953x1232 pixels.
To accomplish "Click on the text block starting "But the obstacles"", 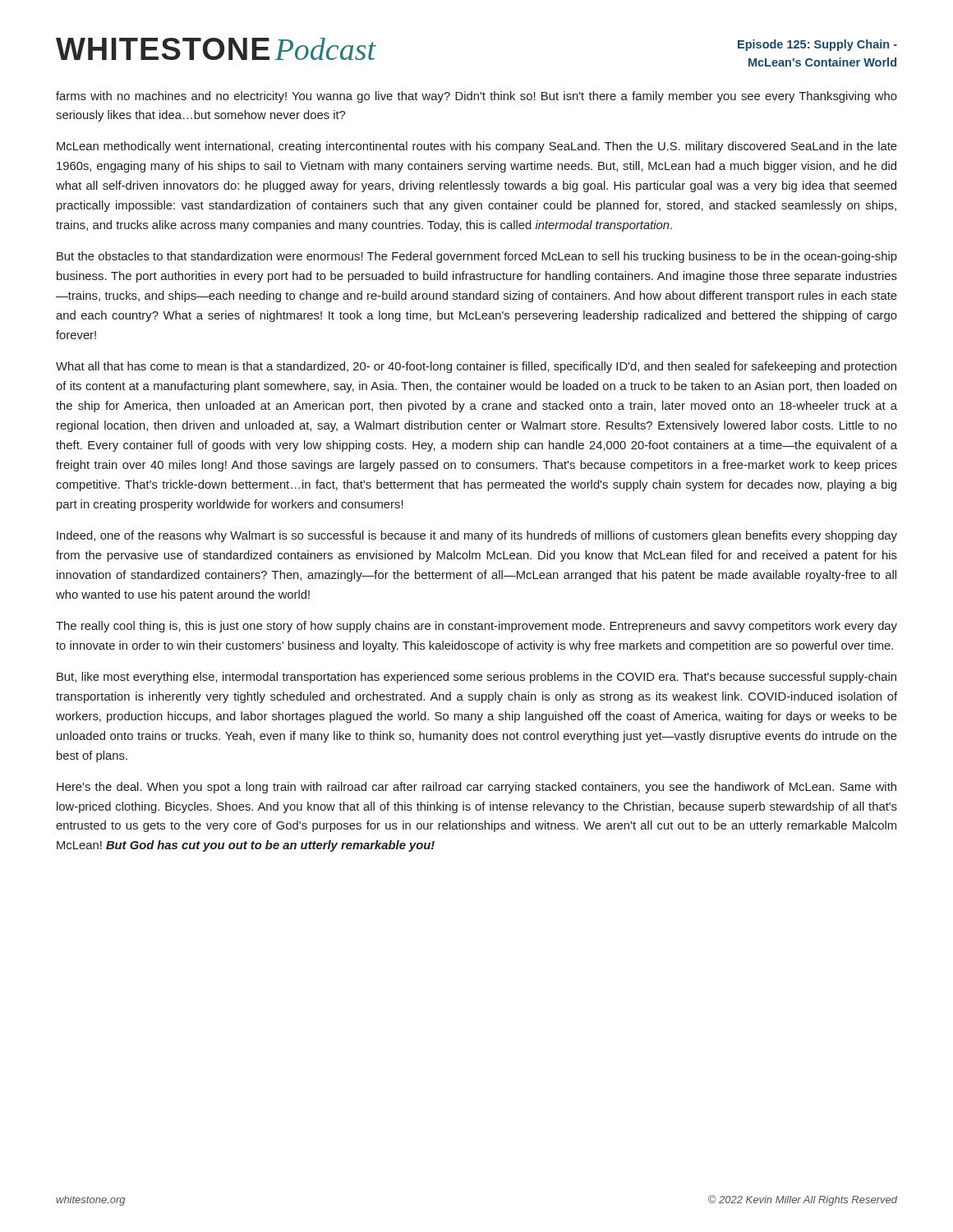I will [476, 296].
